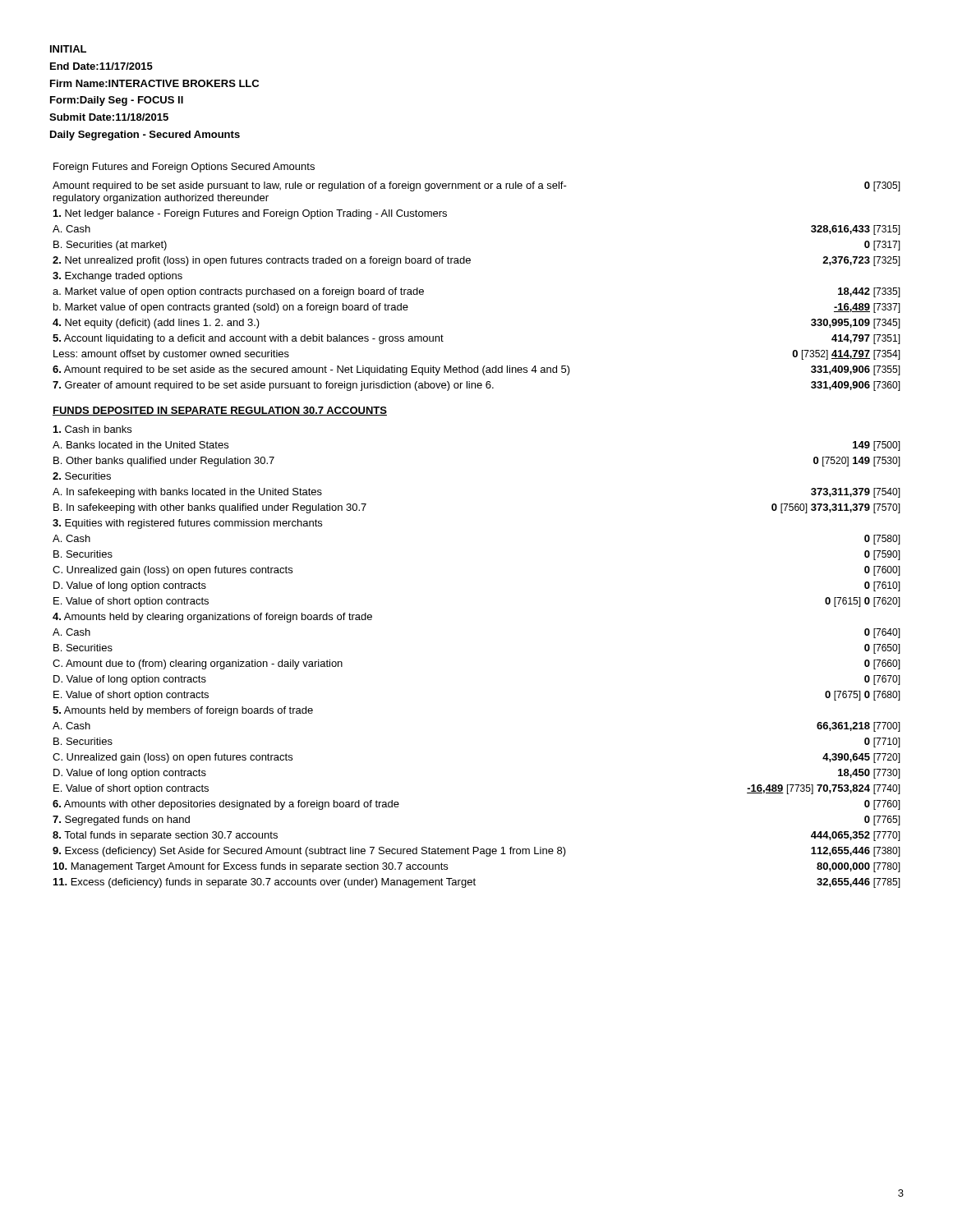Point to the block beginning "Foreign Futures and"
The image size is (953, 1232).
click(x=184, y=168)
